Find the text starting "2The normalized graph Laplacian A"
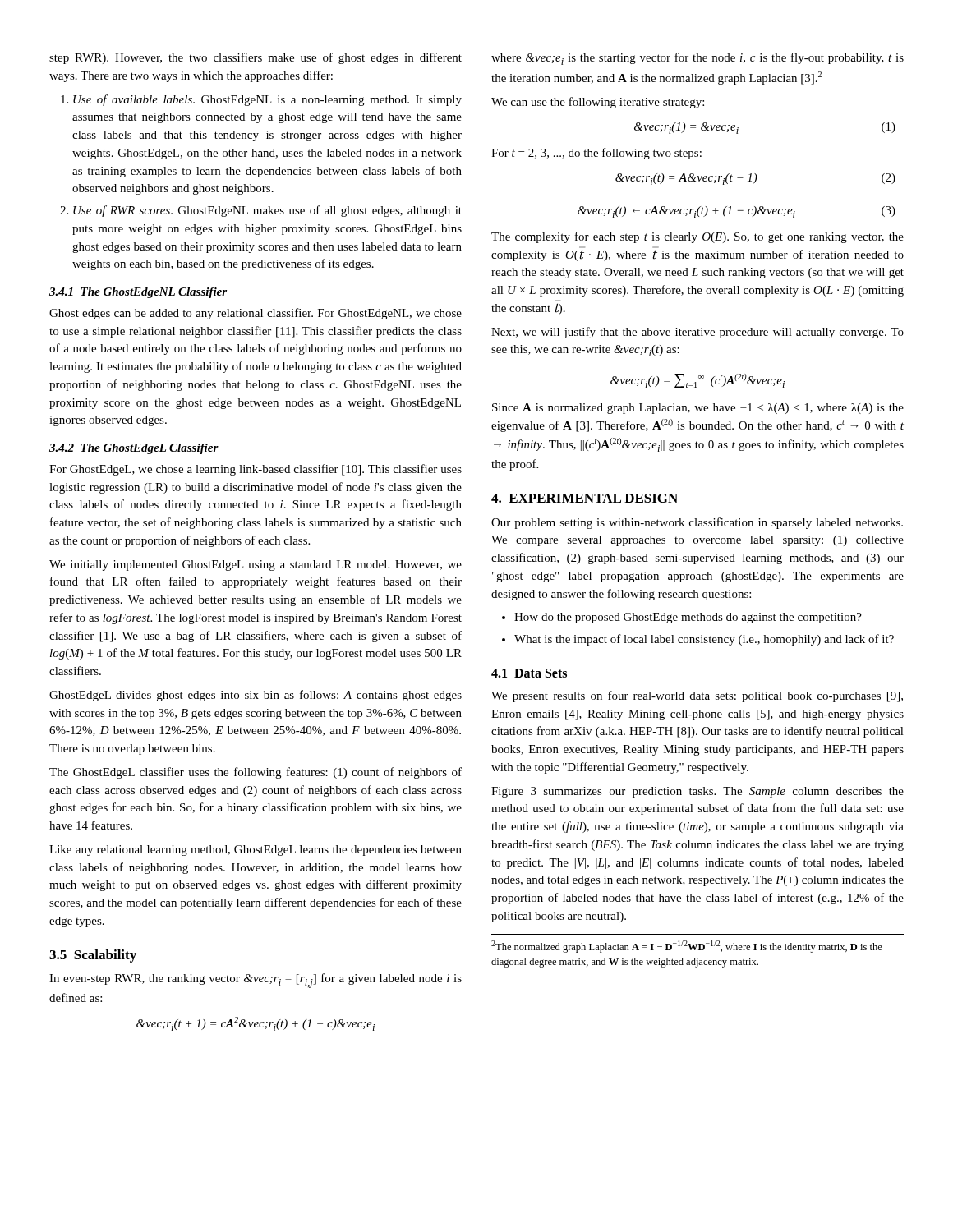This screenshot has height=1232, width=953. point(698,951)
